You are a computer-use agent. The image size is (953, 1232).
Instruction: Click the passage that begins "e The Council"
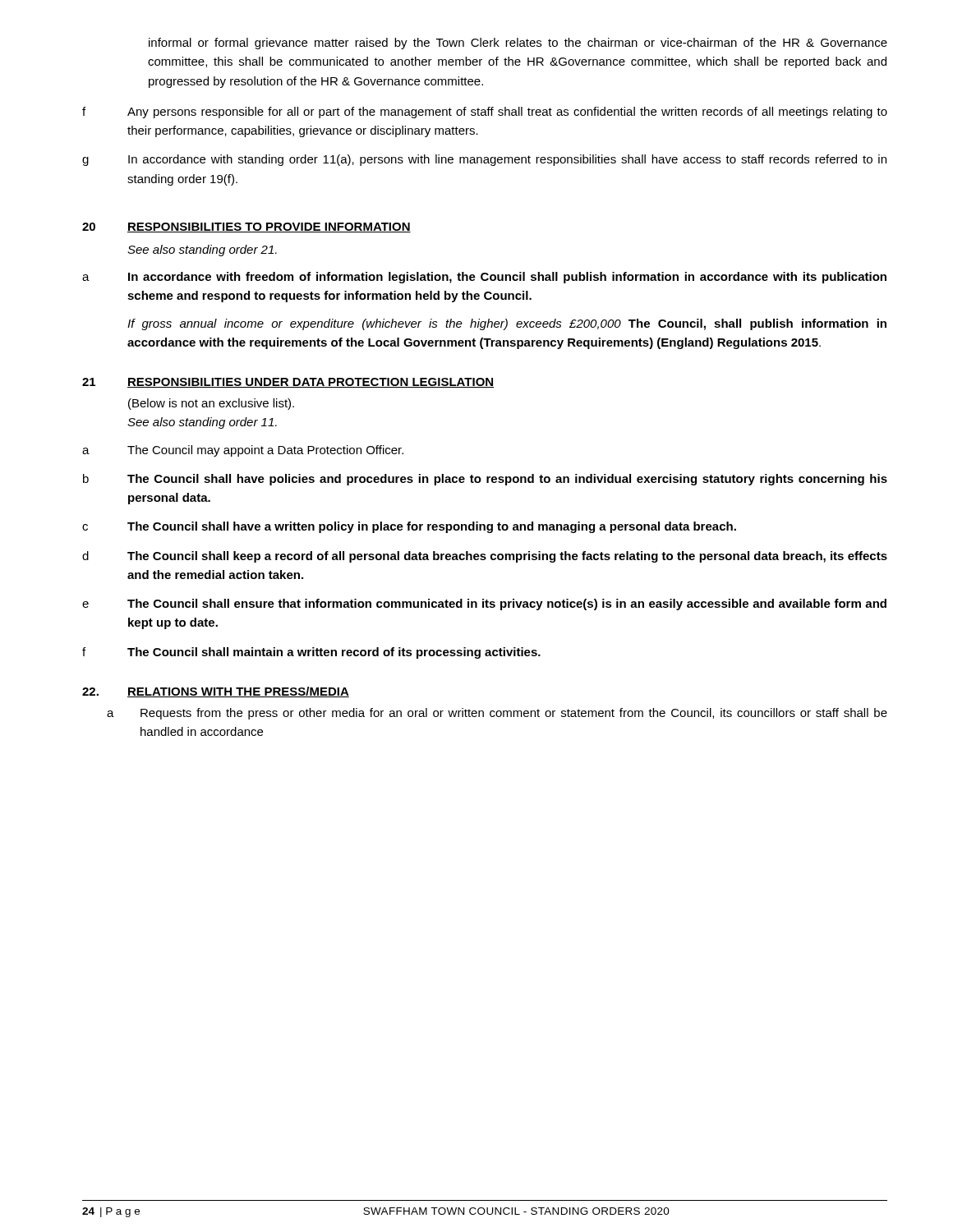point(485,613)
